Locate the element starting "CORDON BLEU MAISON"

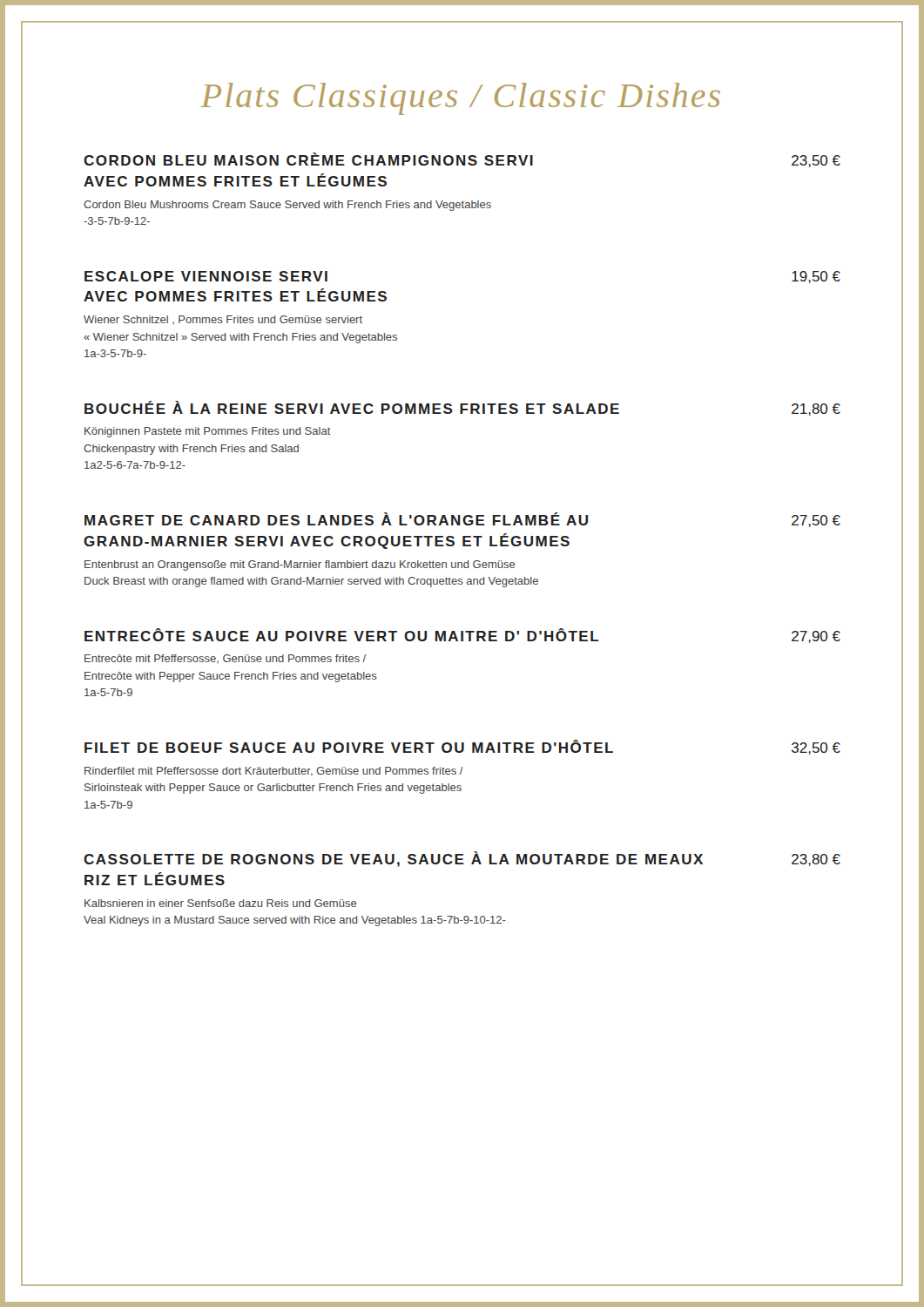[x=309, y=171]
